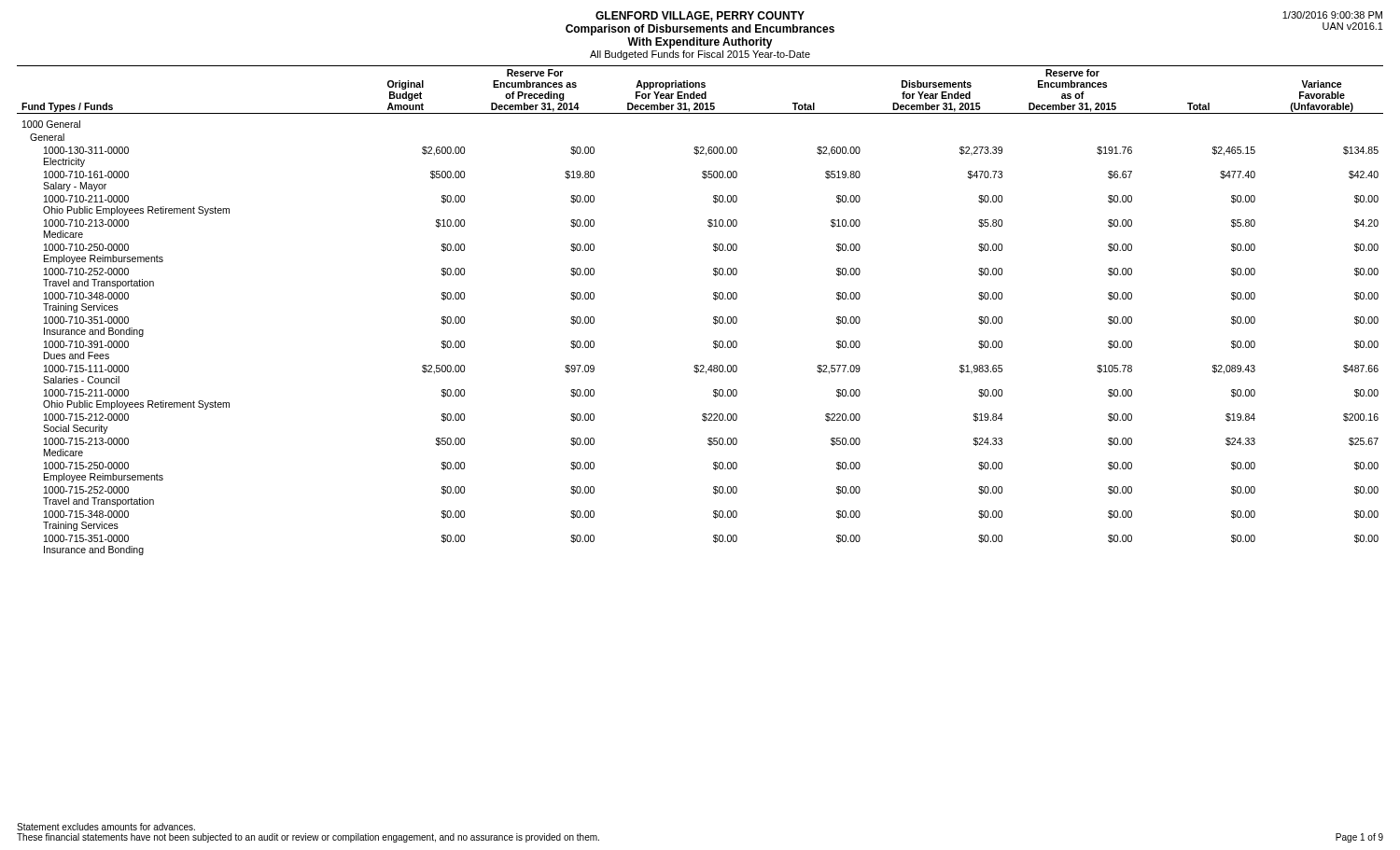Find the table that mentions "1000-710-348-0000 Training Services"
The height and width of the screenshot is (850, 1400).
(x=700, y=311)
